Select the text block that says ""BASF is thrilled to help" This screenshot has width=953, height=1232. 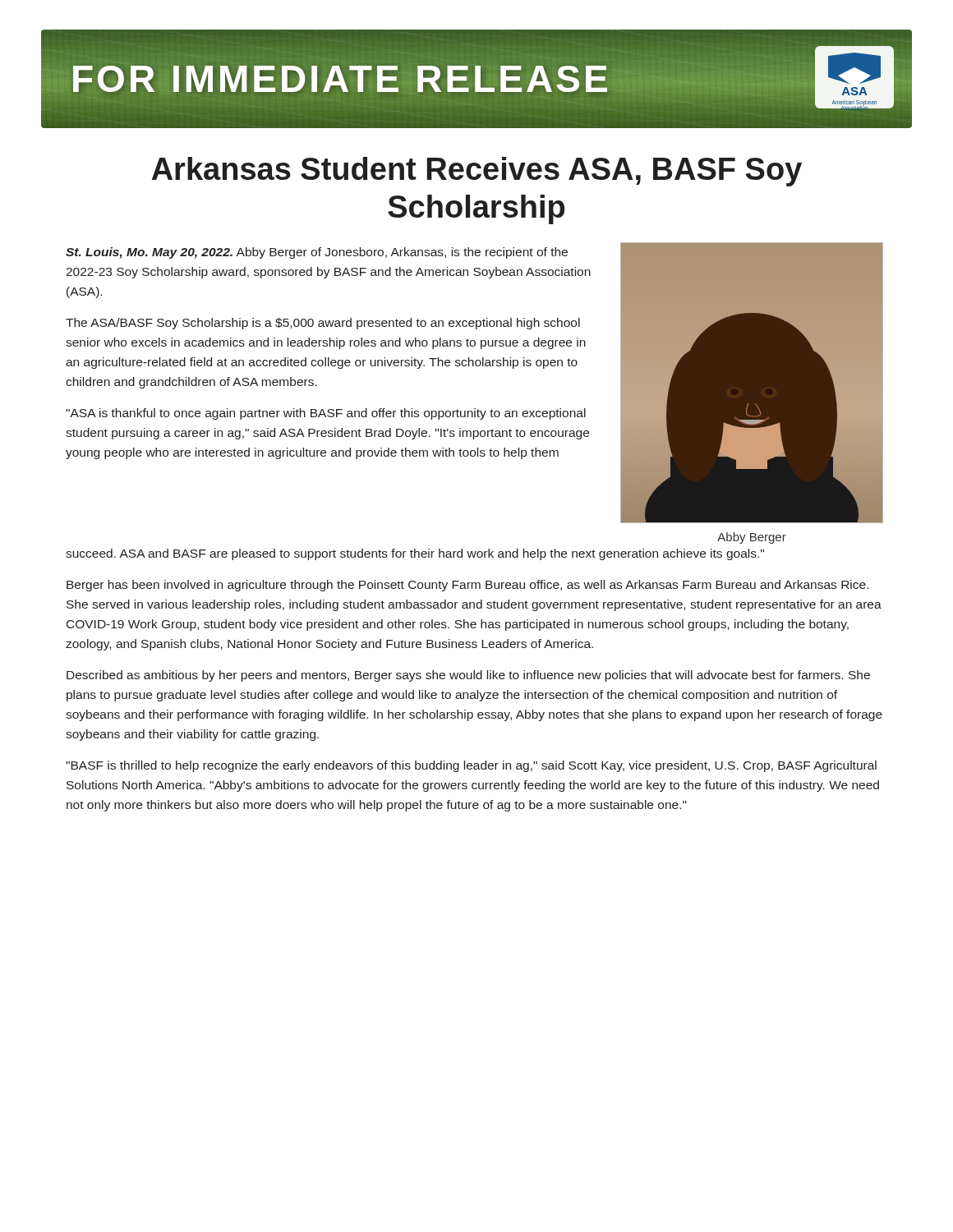pos(473,785)
